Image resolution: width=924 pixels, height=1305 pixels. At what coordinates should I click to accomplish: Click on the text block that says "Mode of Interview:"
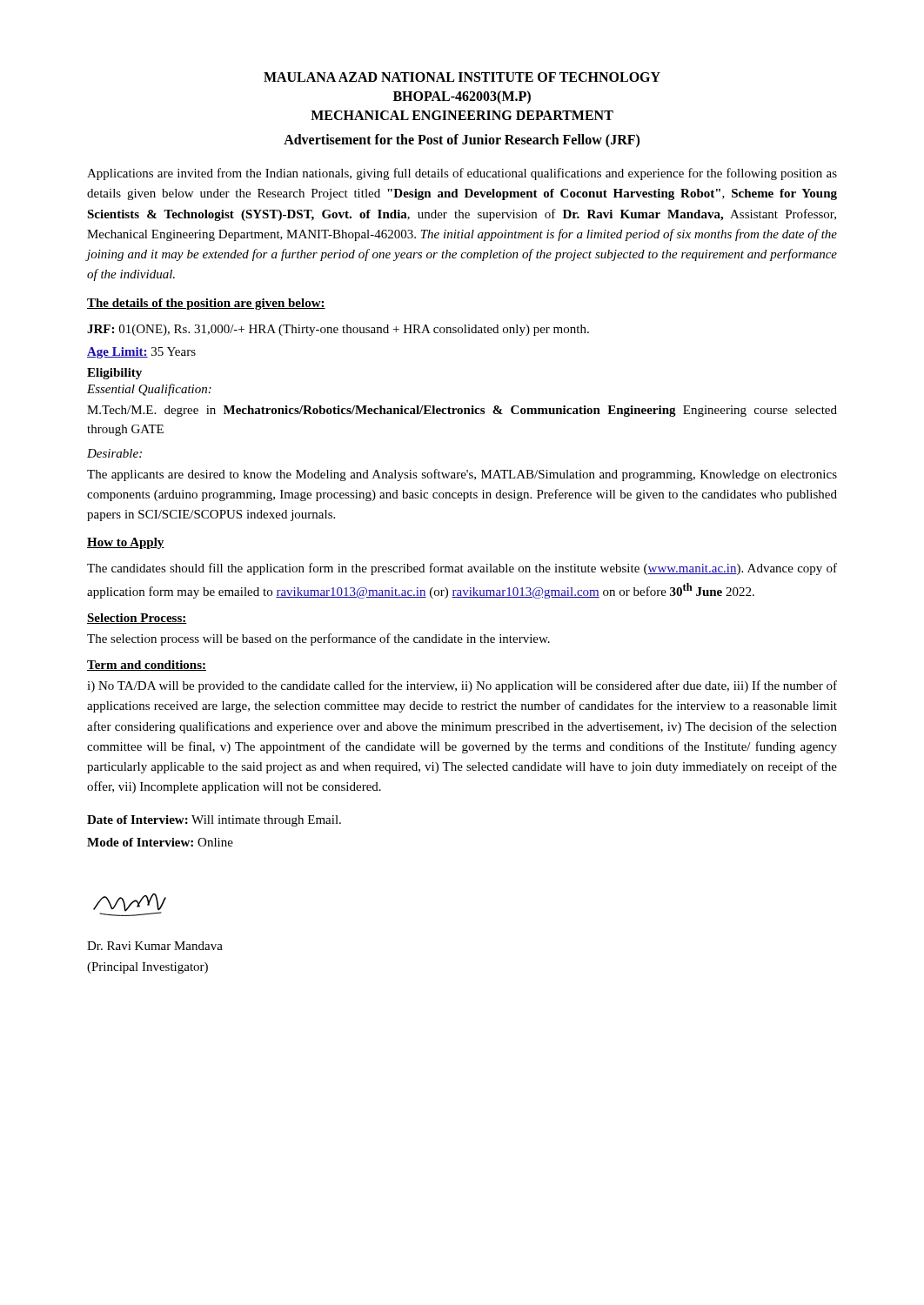[x=160, y=842]
